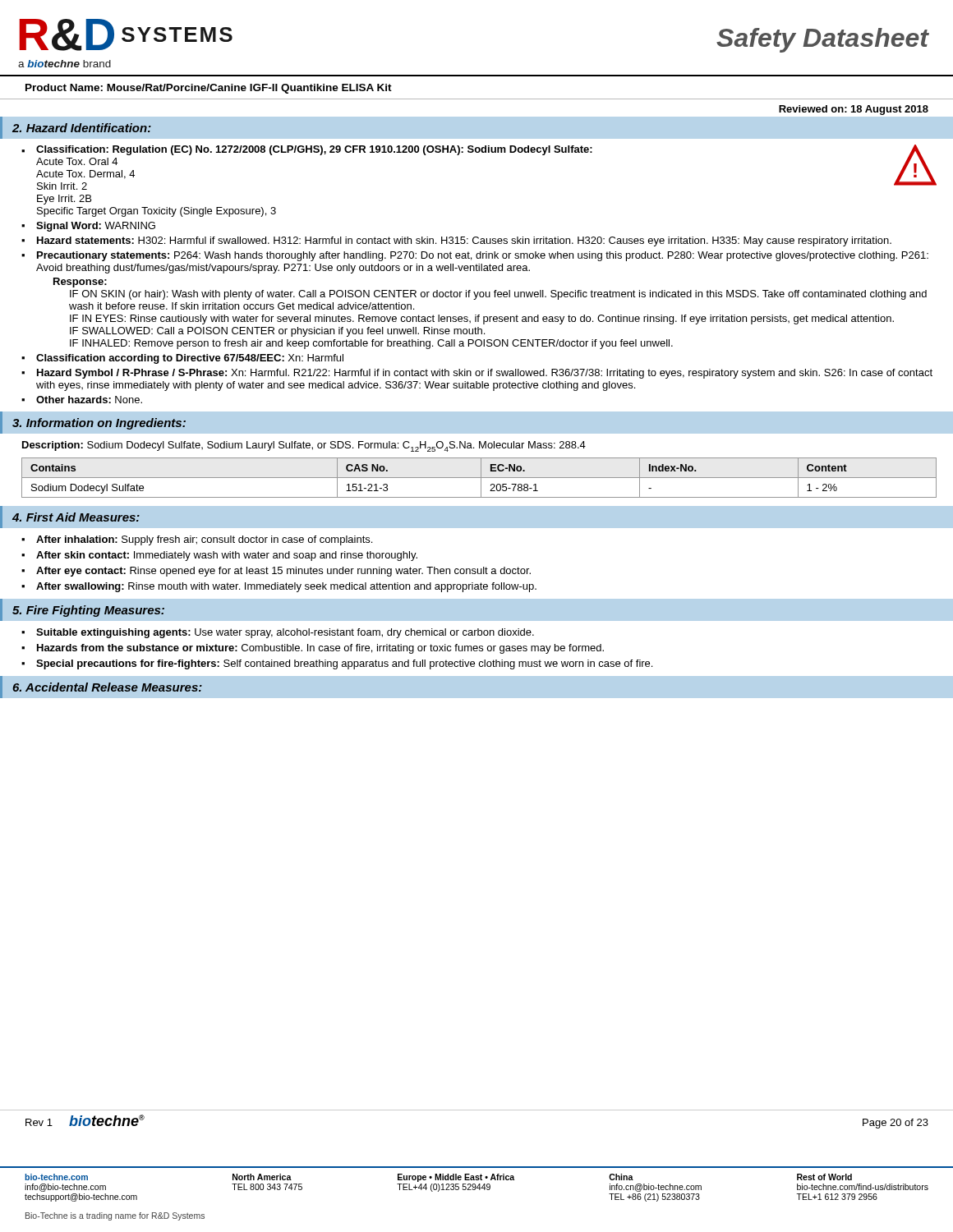Locate a logo

tap(126, 40)
